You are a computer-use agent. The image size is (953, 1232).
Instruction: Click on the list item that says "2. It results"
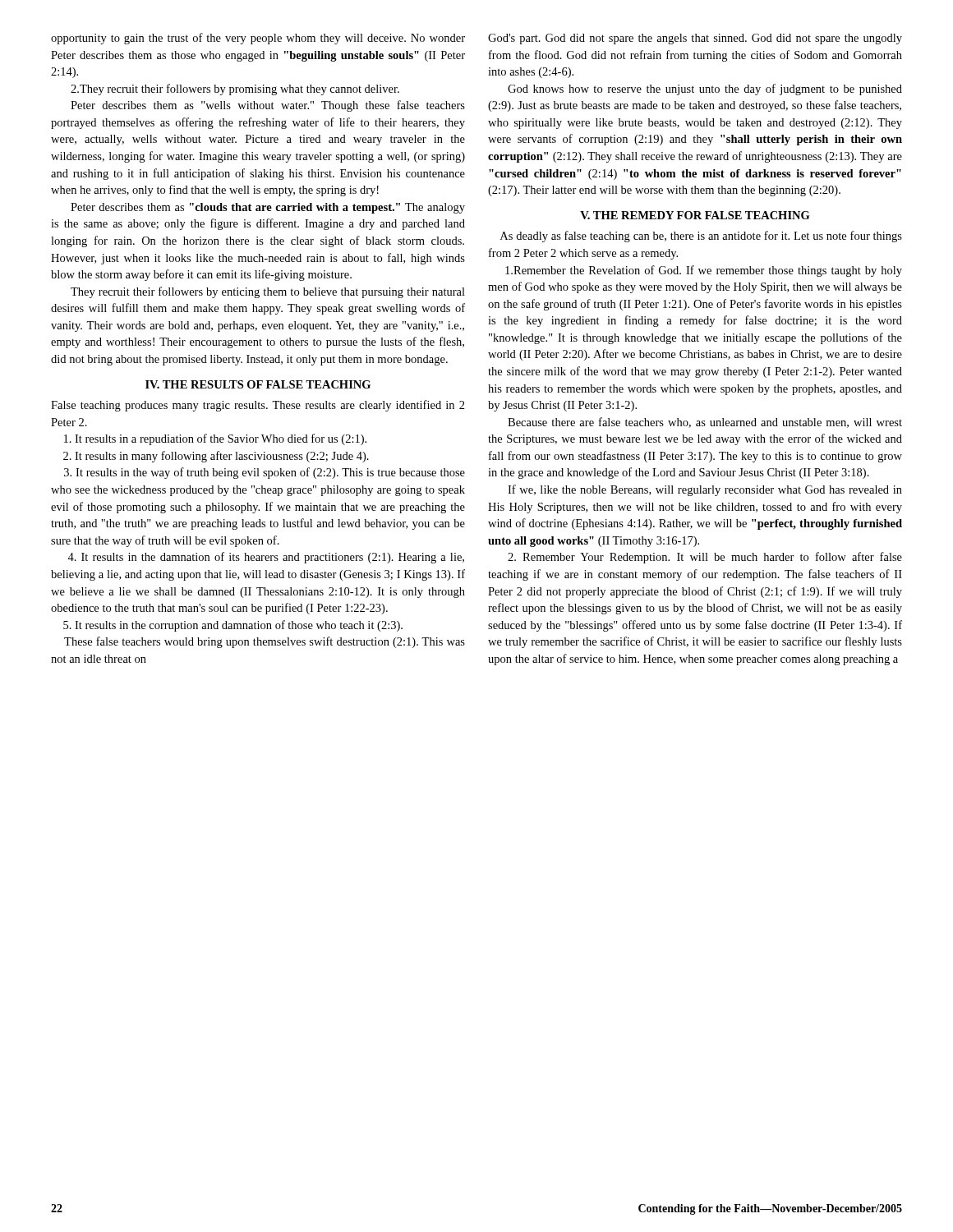[258, 456]
